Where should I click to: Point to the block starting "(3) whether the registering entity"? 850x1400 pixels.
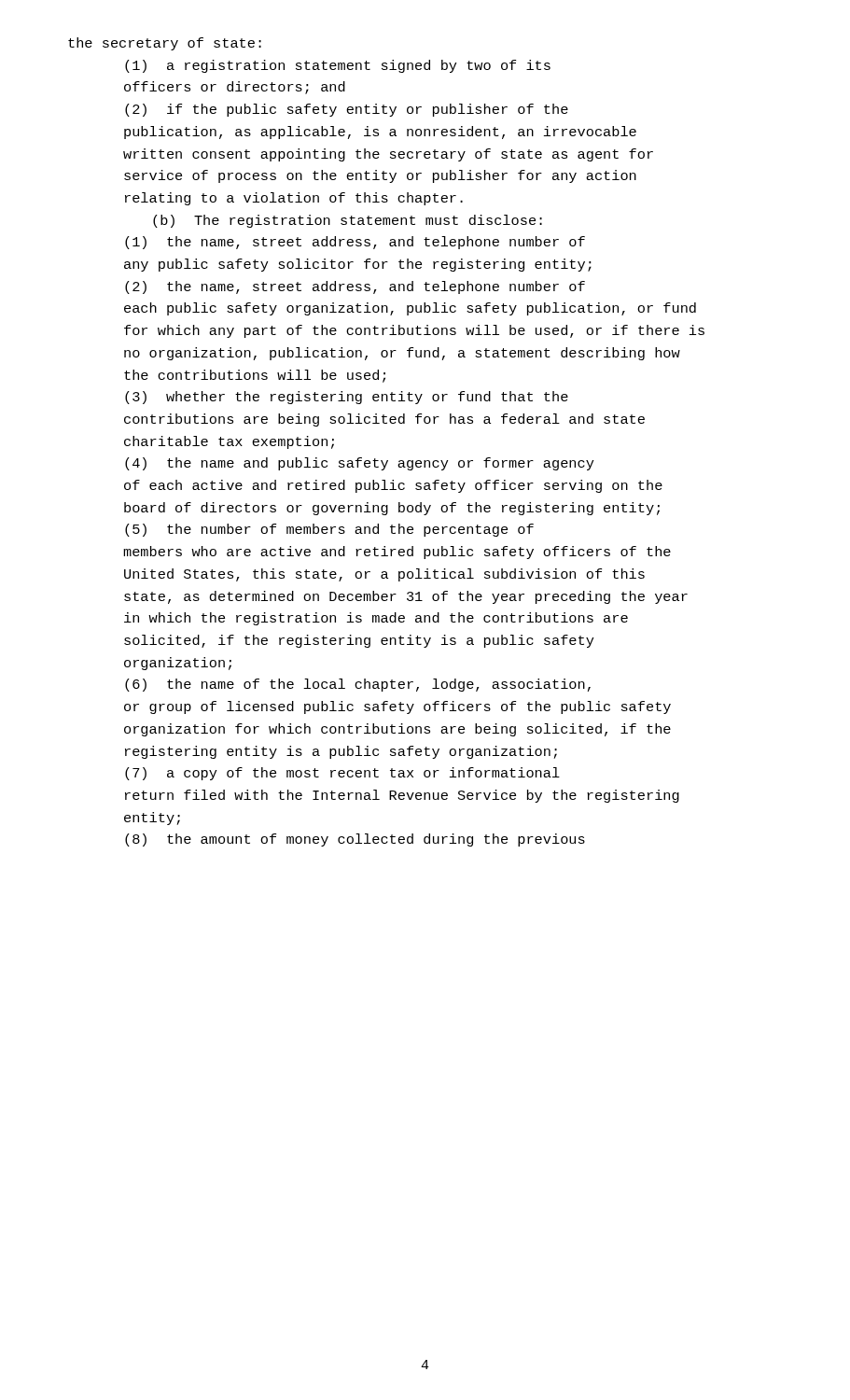[x=384, y=420]
